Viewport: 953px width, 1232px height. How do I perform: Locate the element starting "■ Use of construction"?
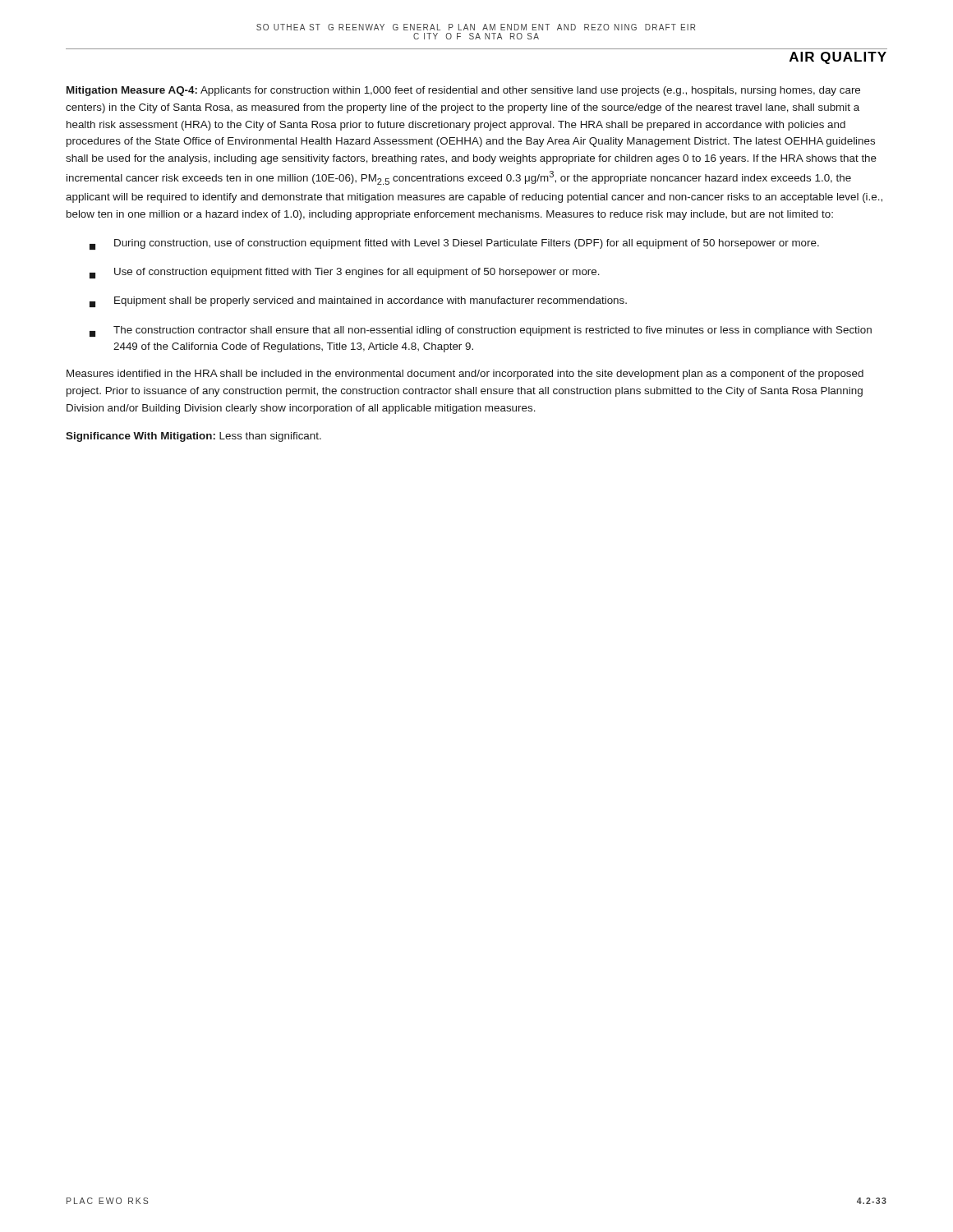pos(488,274)
